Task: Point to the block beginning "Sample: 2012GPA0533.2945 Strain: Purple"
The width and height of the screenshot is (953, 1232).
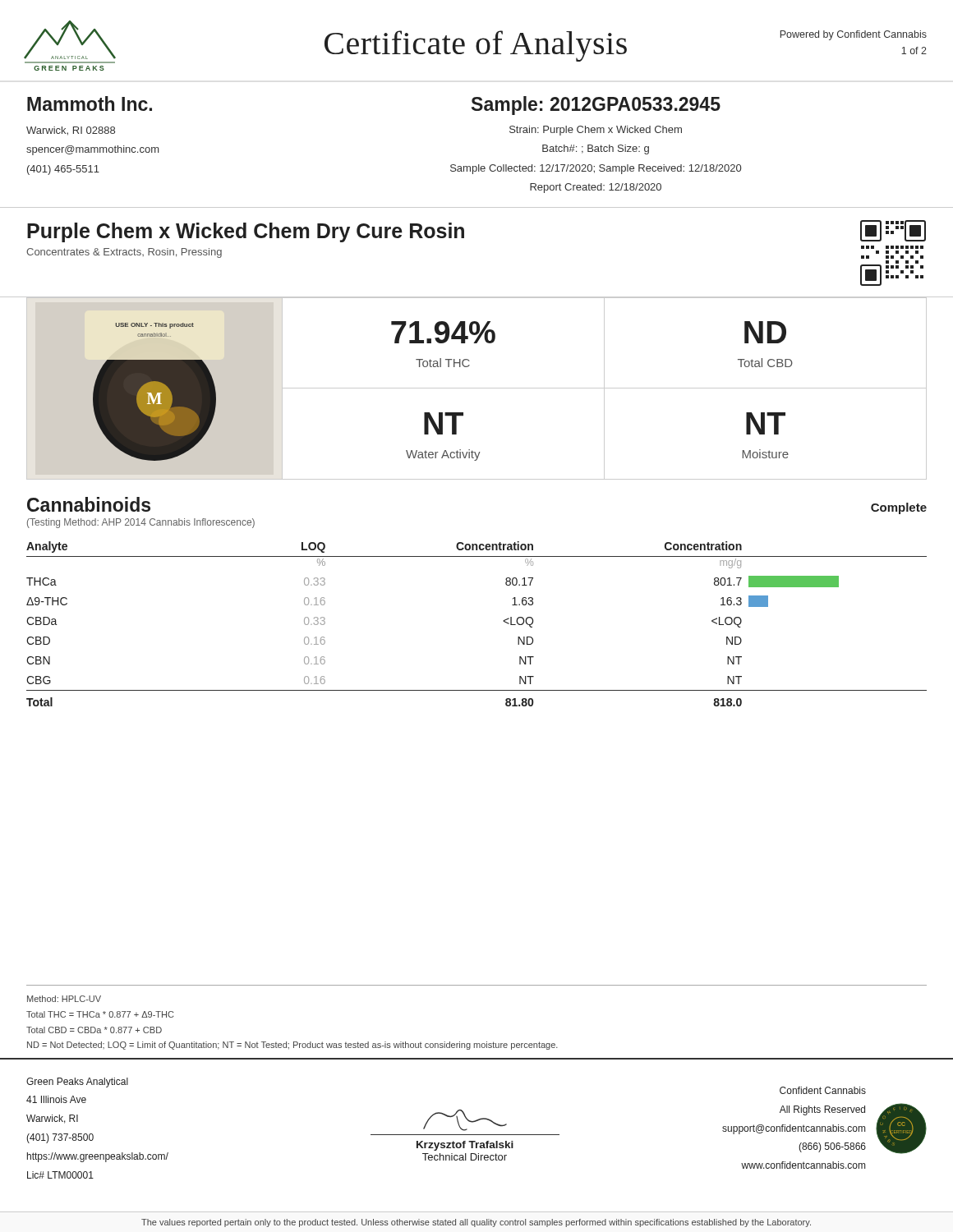Action: [x=596, y=145]
